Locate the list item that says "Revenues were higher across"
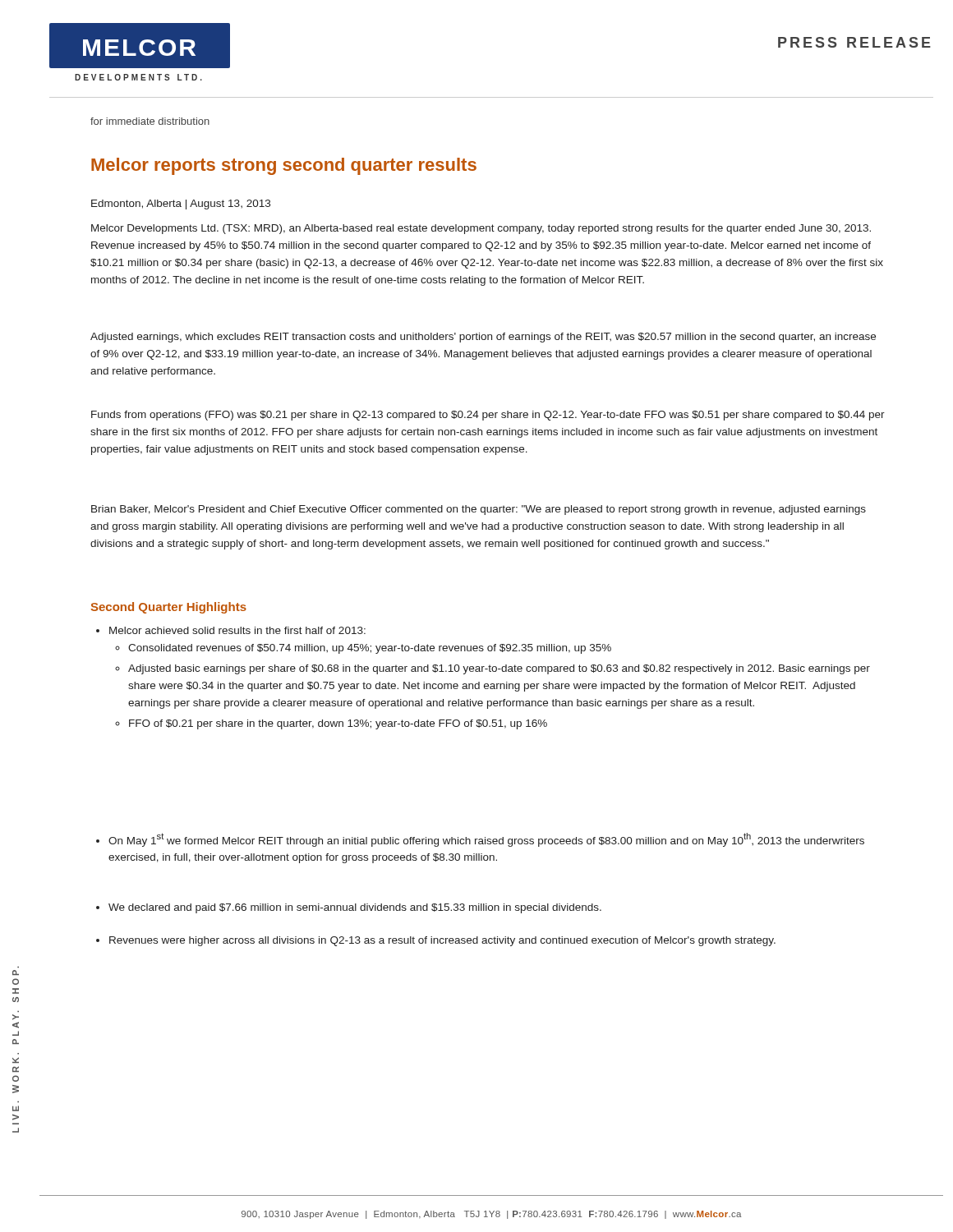 click(489, 941)
